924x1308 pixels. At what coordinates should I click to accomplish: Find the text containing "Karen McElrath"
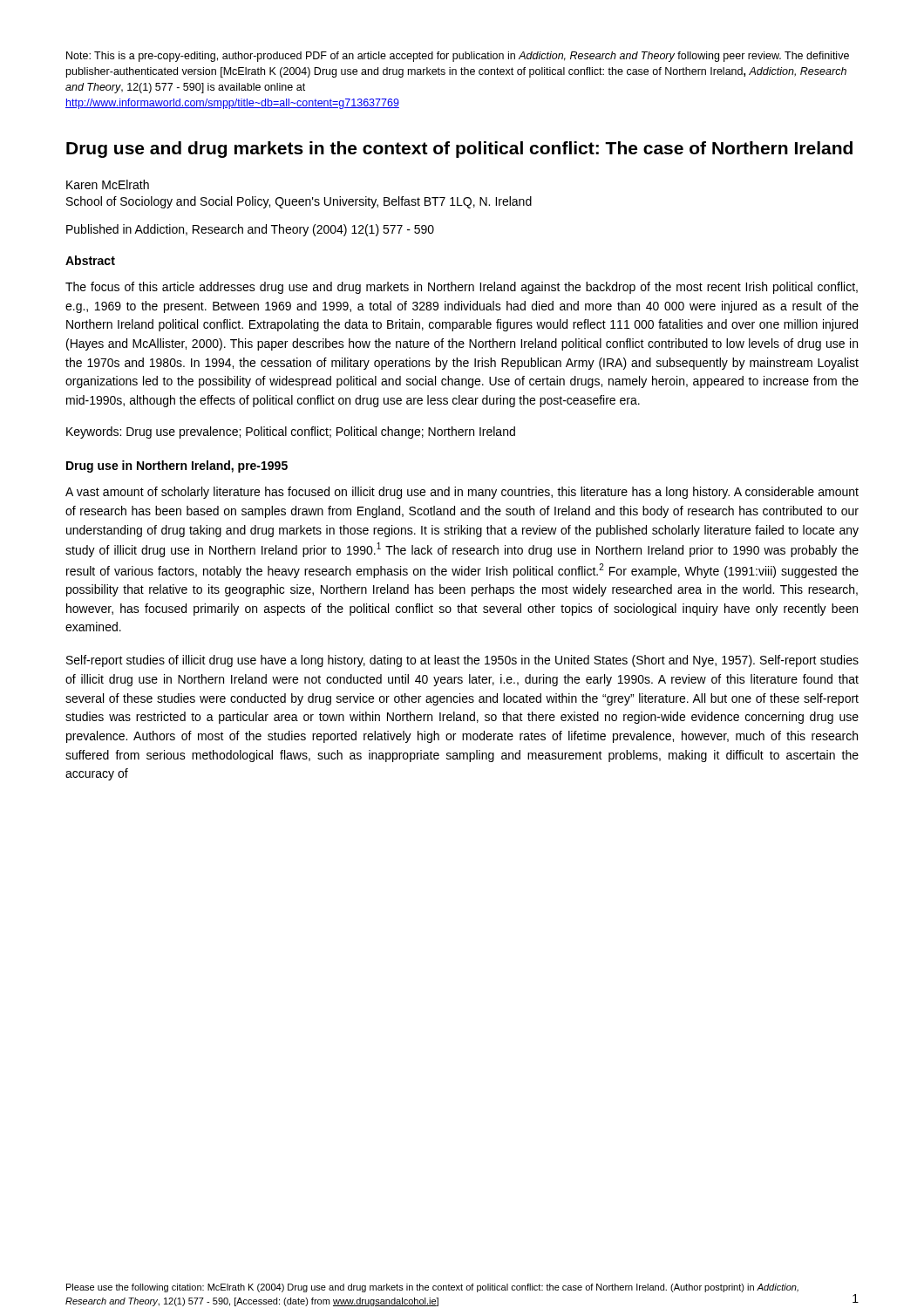(x=107, y=185)
